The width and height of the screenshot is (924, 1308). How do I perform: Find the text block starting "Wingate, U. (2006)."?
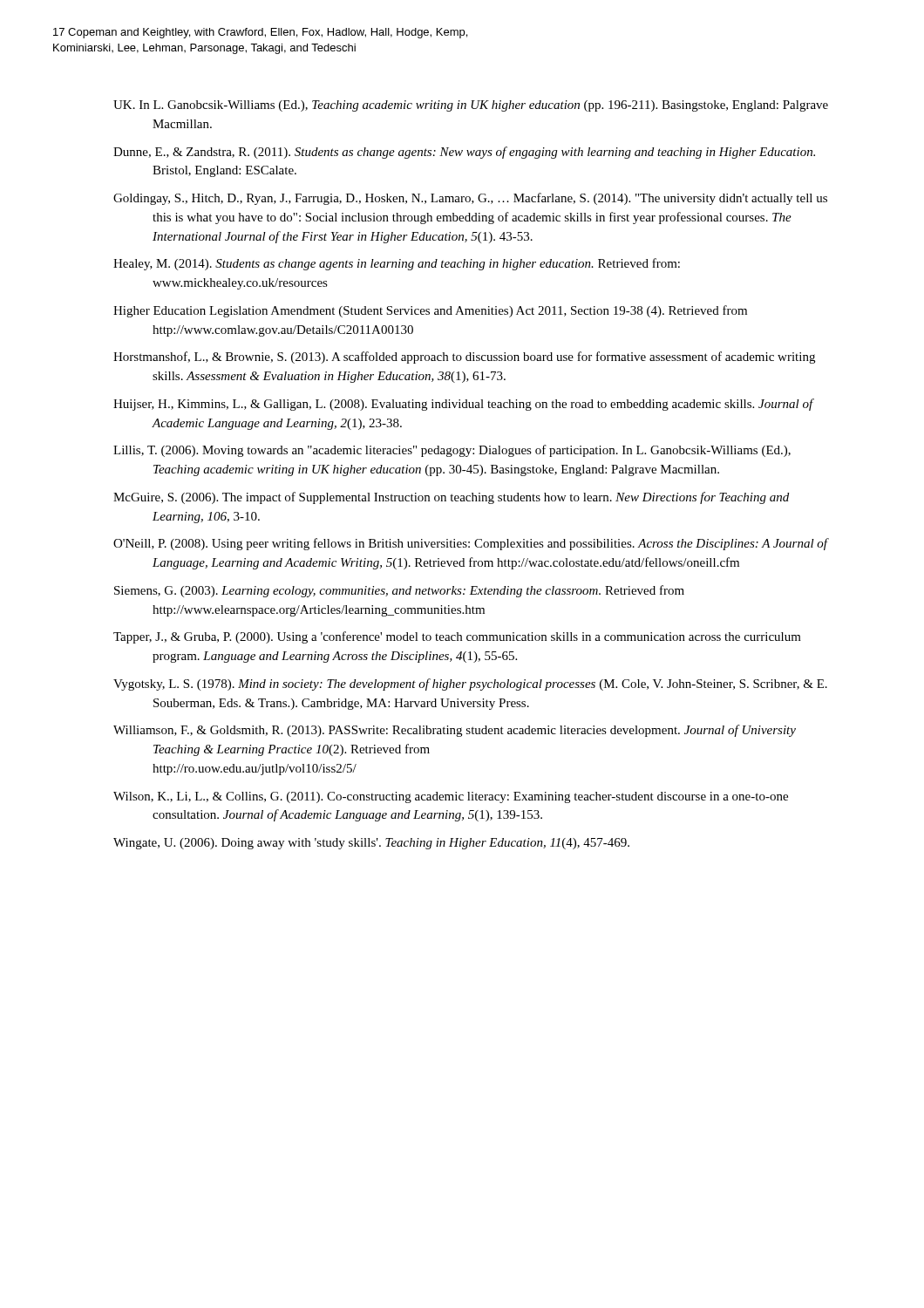click(x=372, y=842)
